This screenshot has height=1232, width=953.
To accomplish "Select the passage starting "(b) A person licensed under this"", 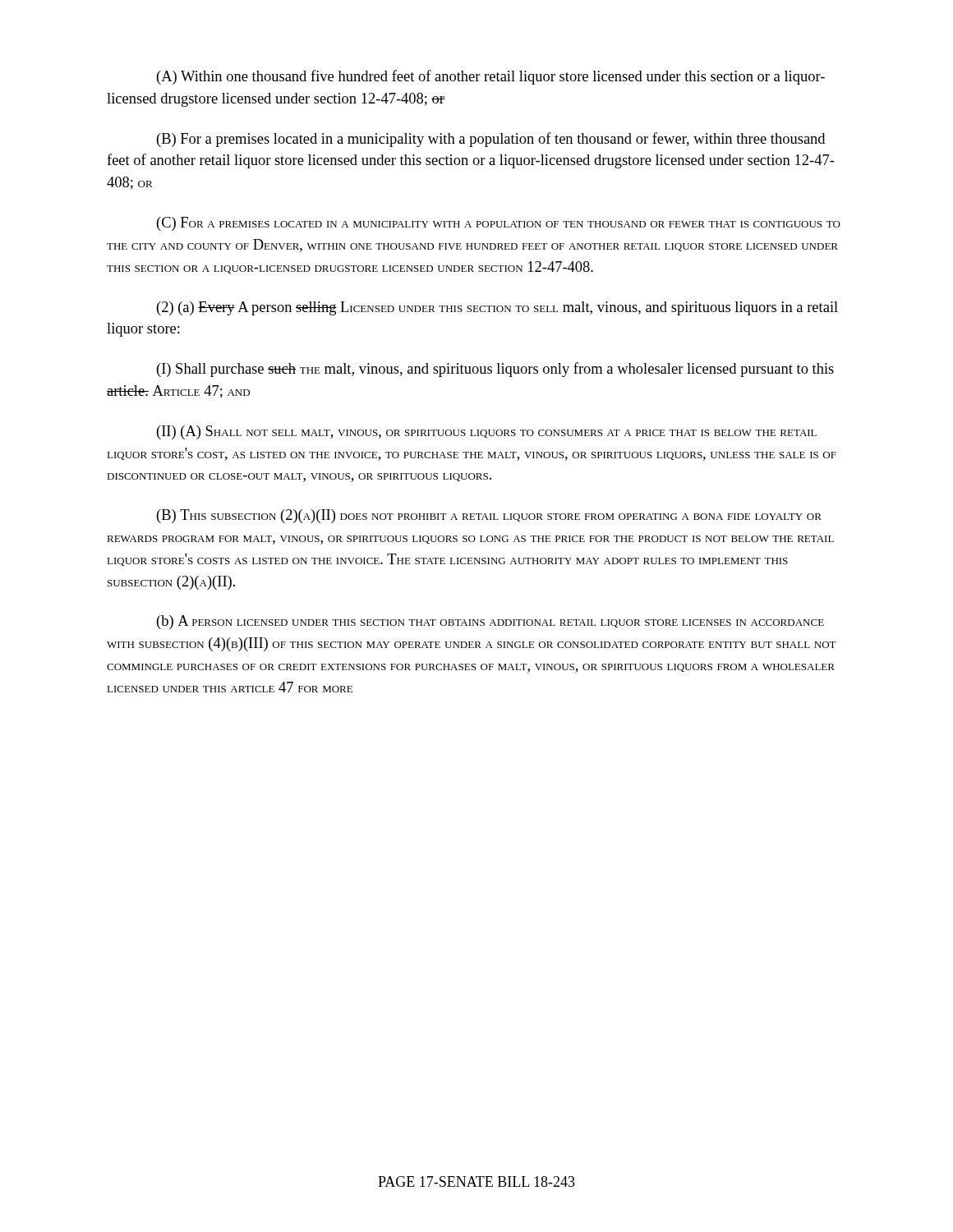I will (x=476, y=655).
